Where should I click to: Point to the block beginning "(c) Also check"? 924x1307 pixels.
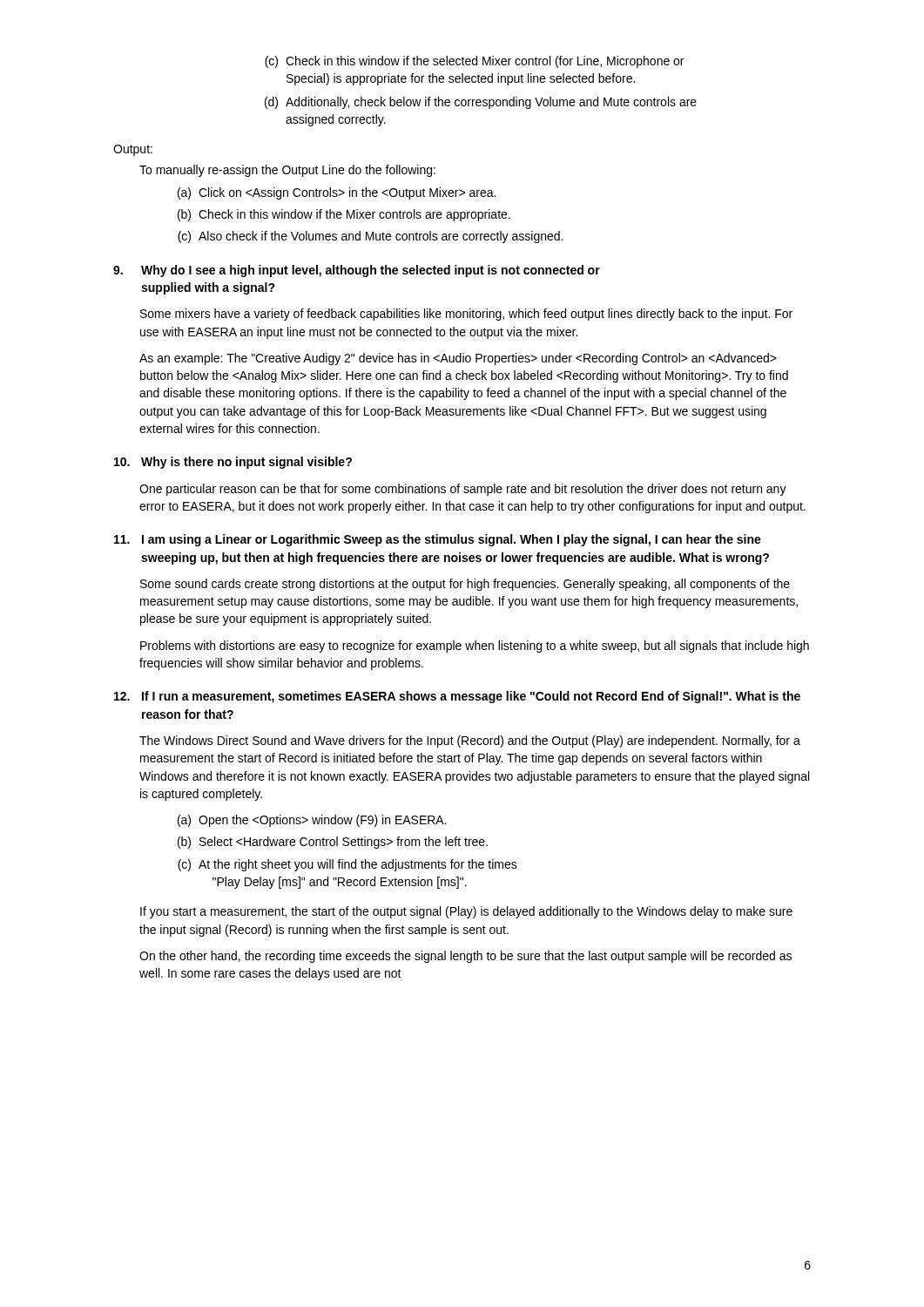[488, 237]
